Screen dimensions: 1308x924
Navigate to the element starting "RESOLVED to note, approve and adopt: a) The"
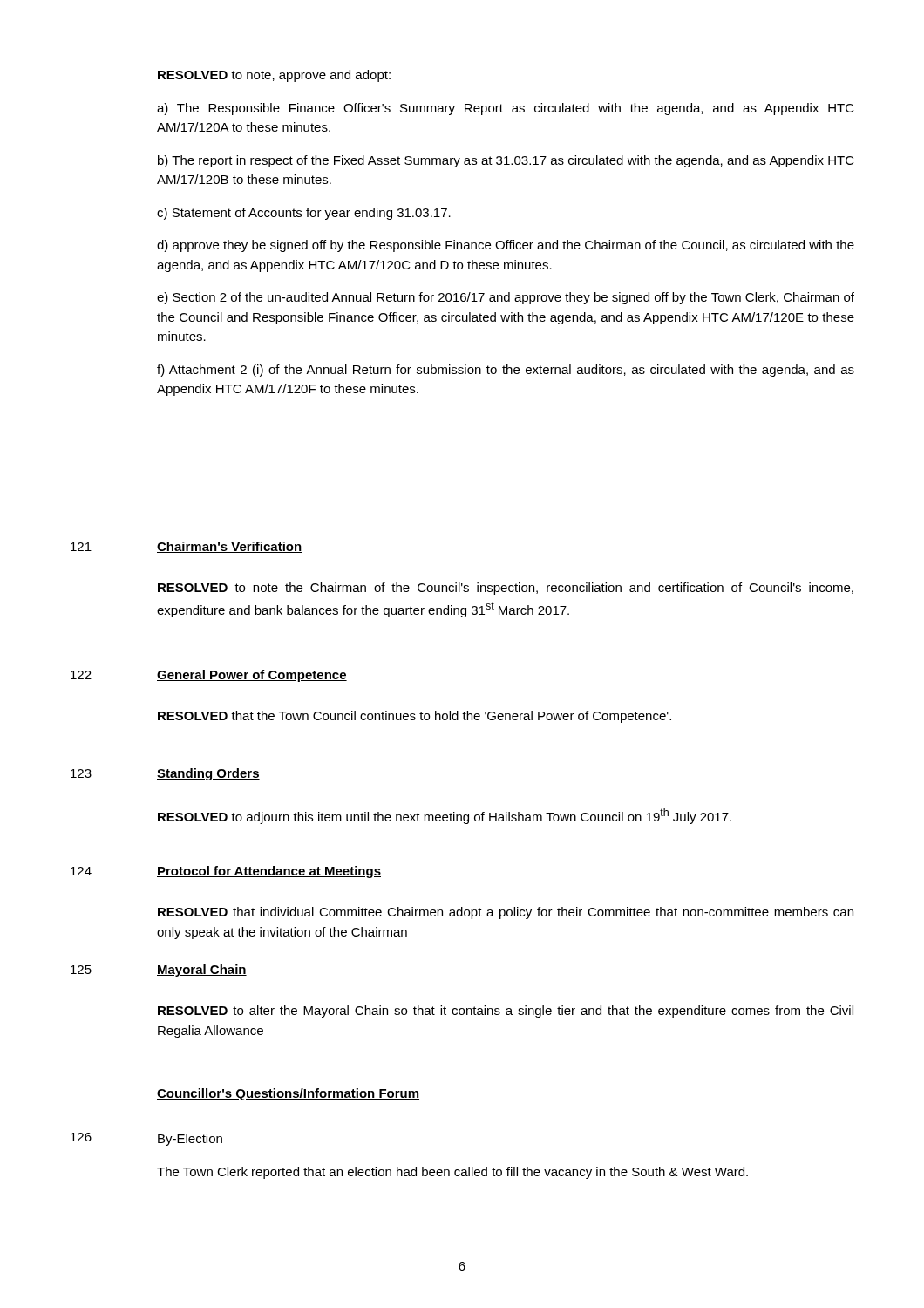(x=506, y=232)
